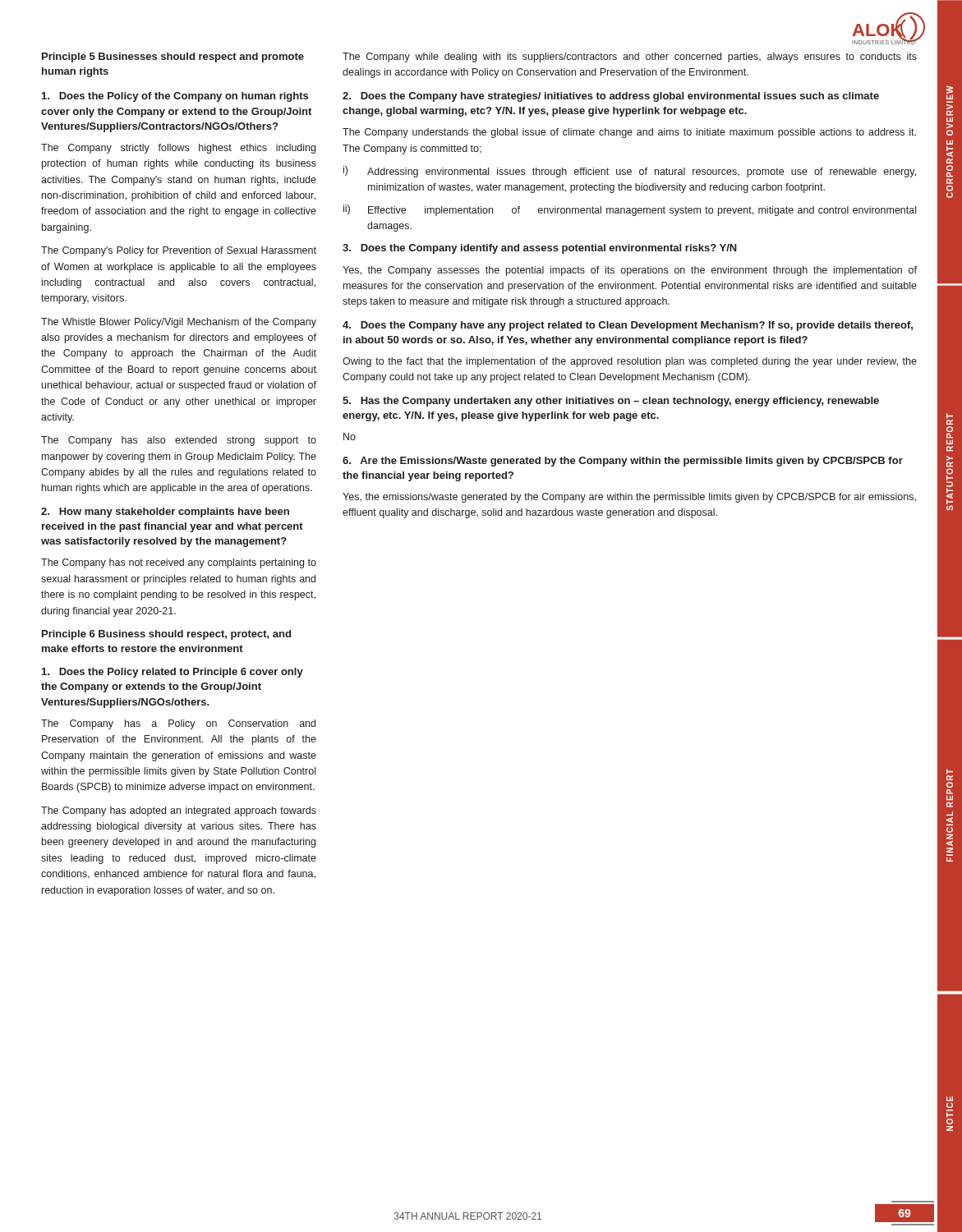Navigate to the passage starting "Does the Company have strategies/ initiatives to address"
This screenshot has width=962, height=1232.
click(x=611, y=103)
